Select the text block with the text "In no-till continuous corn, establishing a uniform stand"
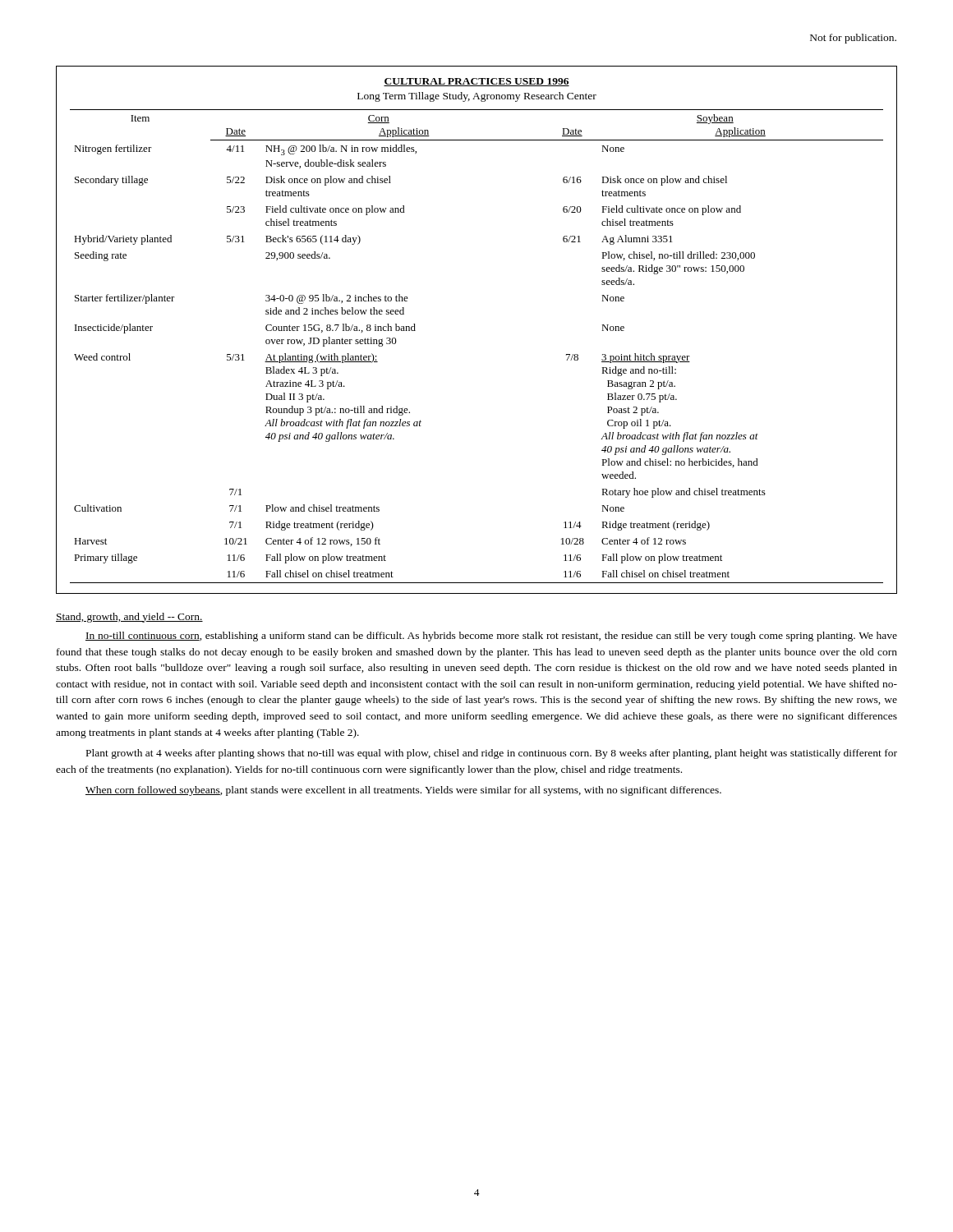This screenshot has width=953, height=1232. (x=476, y=684)
